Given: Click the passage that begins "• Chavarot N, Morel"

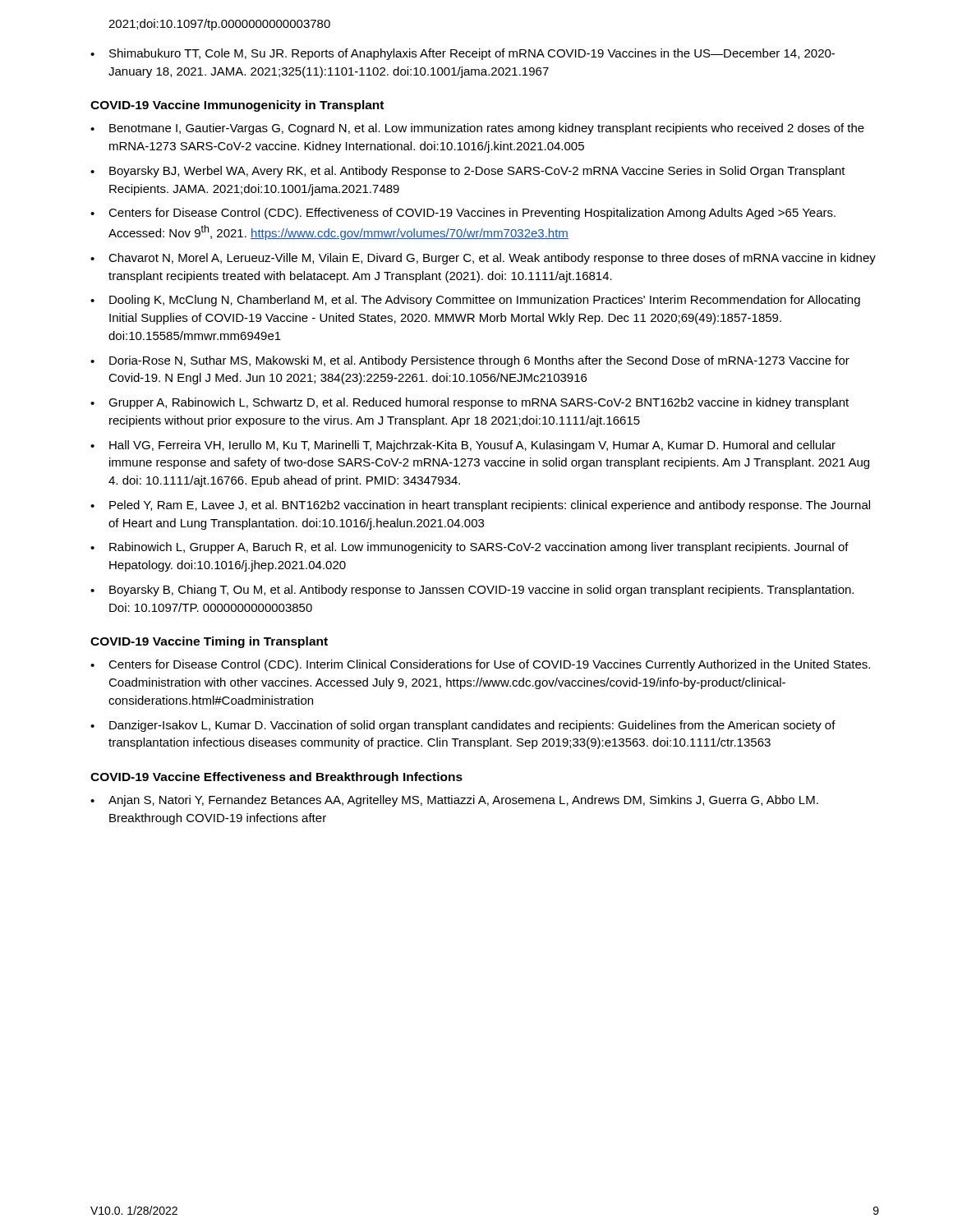Looking at the screenshot, I should point(485,266).
